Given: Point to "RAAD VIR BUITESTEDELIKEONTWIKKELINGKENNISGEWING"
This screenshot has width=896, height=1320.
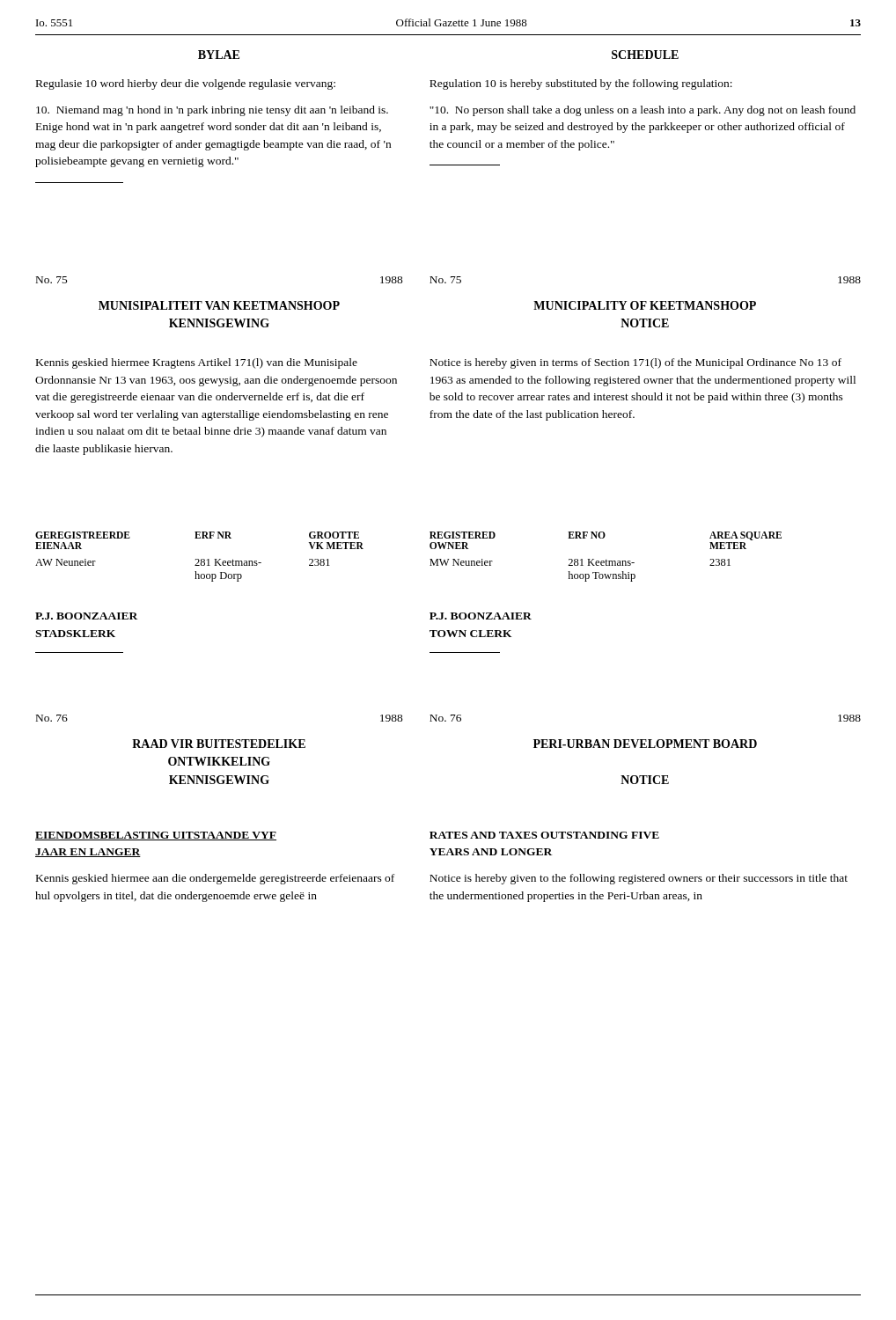Looking at the screenshot, I should coord(219,762).
